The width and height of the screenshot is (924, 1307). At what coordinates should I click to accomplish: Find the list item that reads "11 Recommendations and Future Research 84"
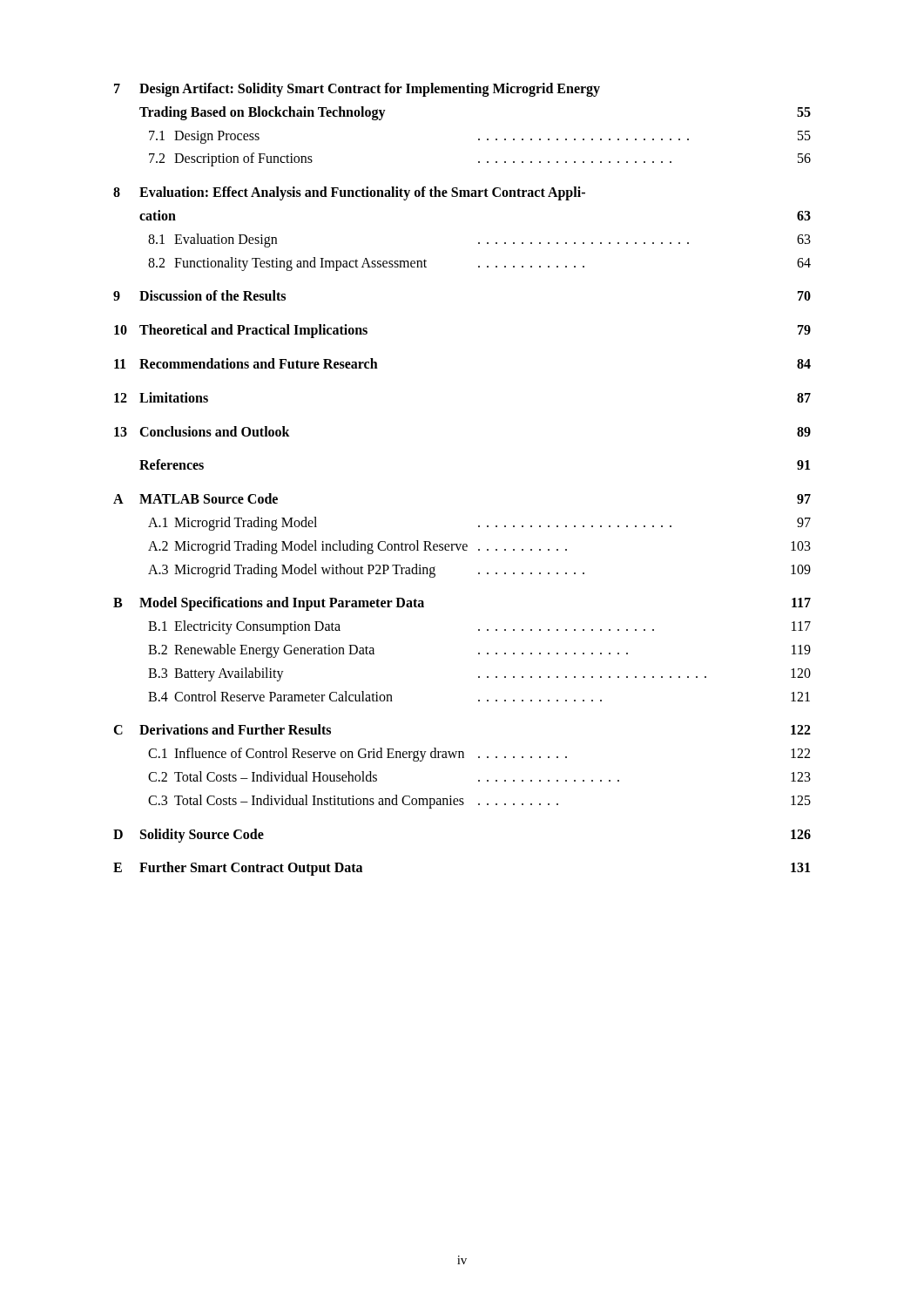256,362
